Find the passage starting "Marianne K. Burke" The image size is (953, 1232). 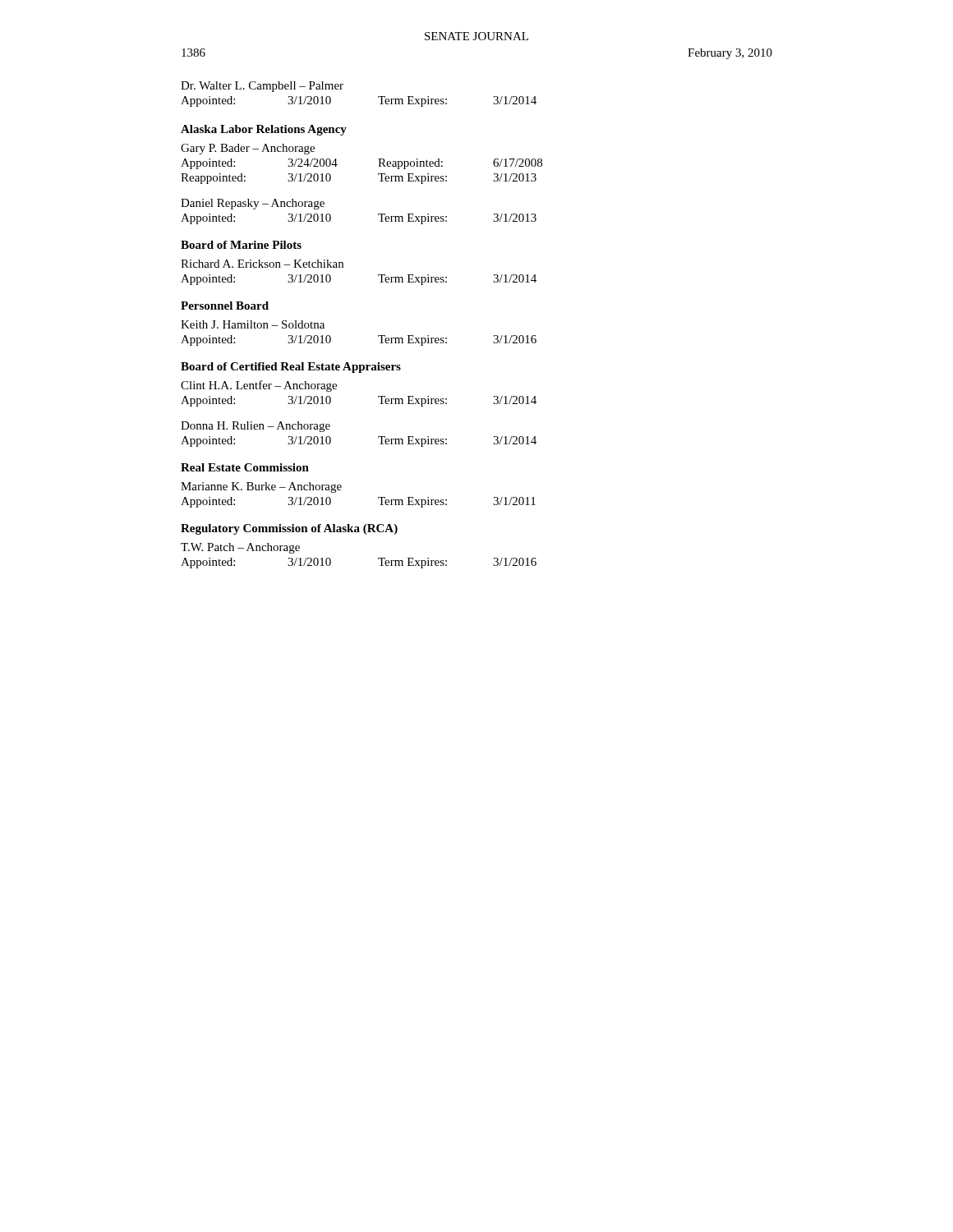pos(261,486)
